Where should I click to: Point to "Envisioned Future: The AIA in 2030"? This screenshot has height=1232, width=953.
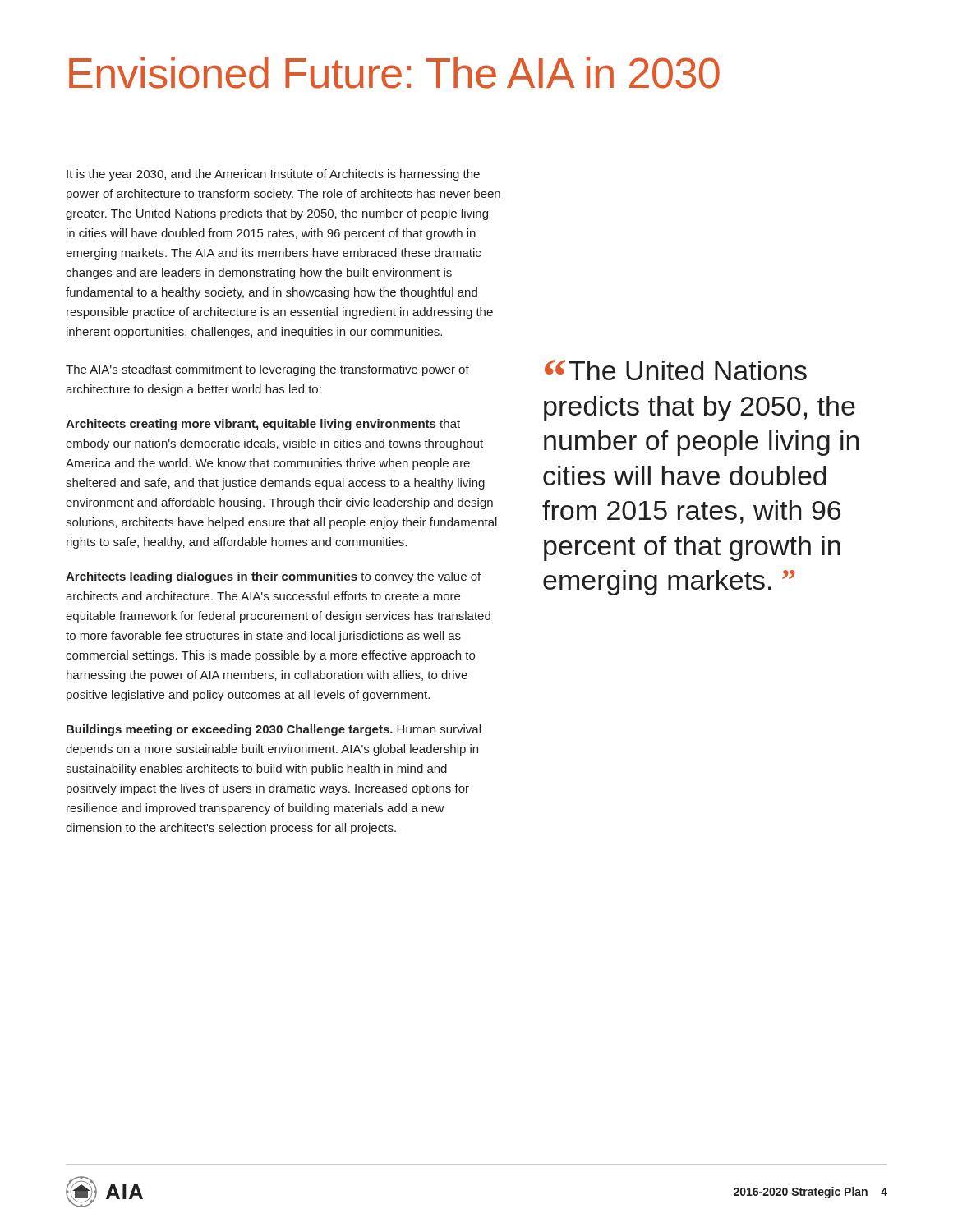pos(476,74)
